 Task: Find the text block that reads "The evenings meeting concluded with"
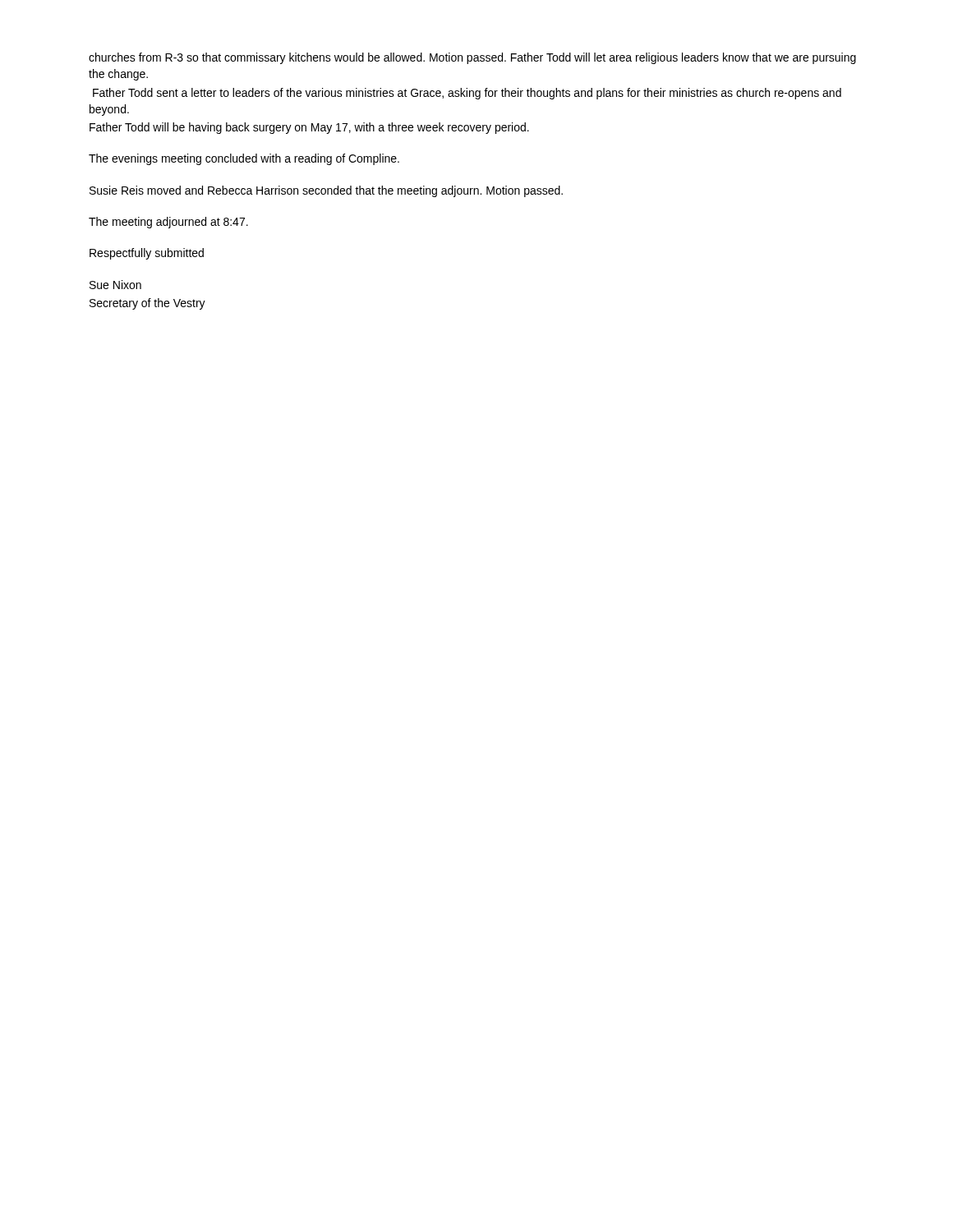[x=244, y=159]
